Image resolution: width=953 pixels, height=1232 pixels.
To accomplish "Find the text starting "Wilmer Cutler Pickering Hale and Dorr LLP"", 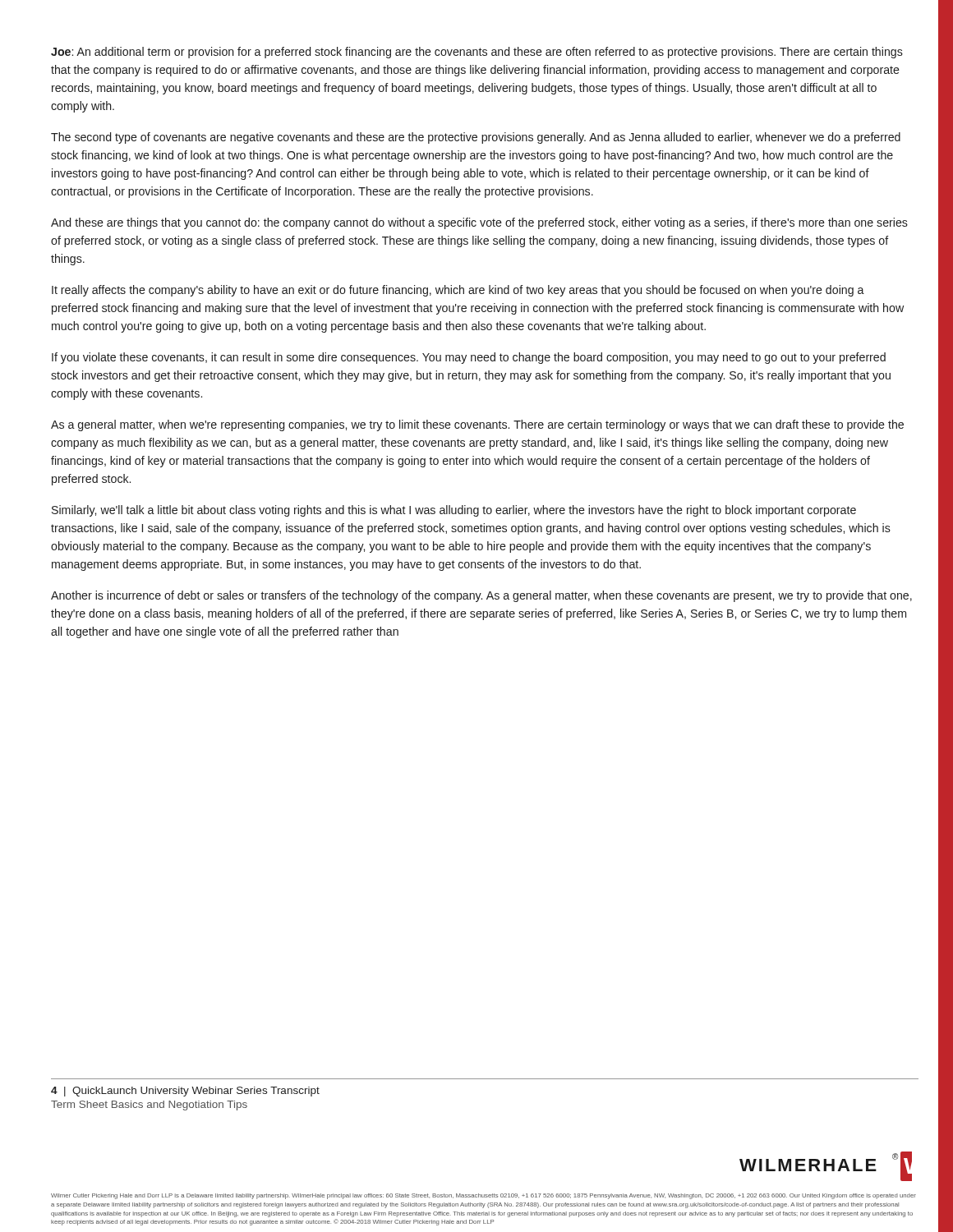I will [x=483, y=1209].
